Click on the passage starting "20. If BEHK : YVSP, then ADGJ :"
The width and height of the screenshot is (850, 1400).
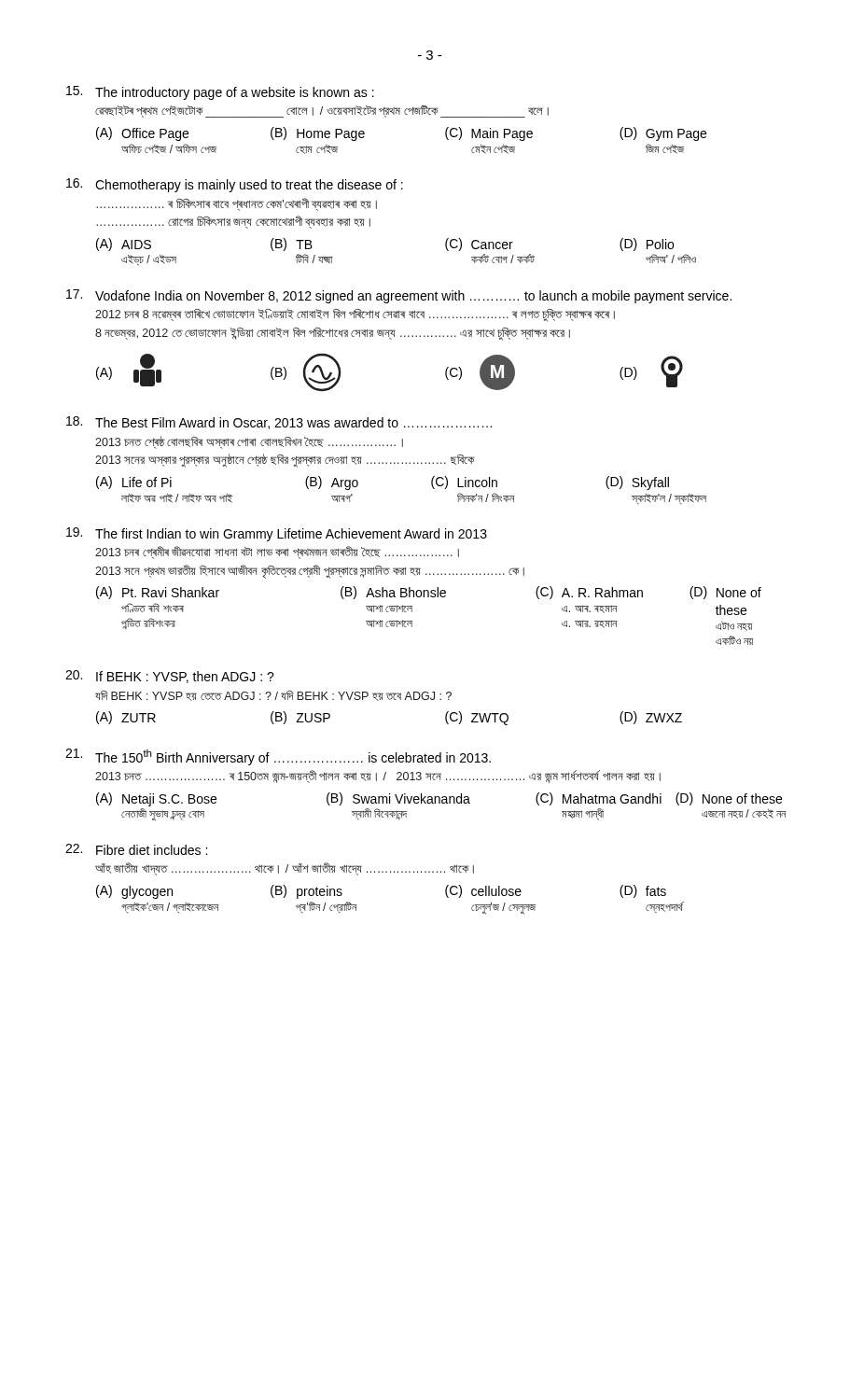[430, 698]
